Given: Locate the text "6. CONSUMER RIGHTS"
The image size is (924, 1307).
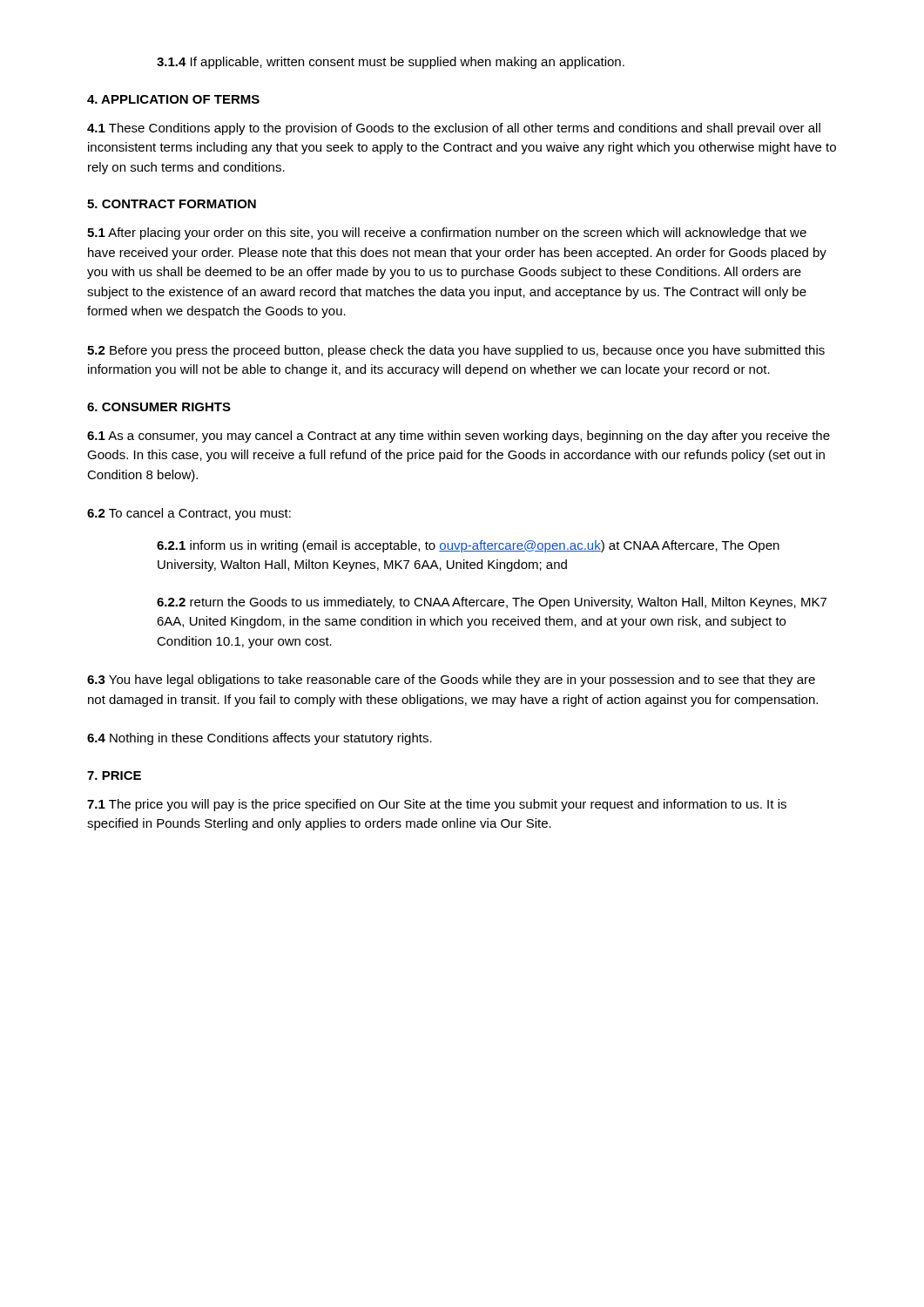Looking at the screenshot, I should click(x=159, y=406).
